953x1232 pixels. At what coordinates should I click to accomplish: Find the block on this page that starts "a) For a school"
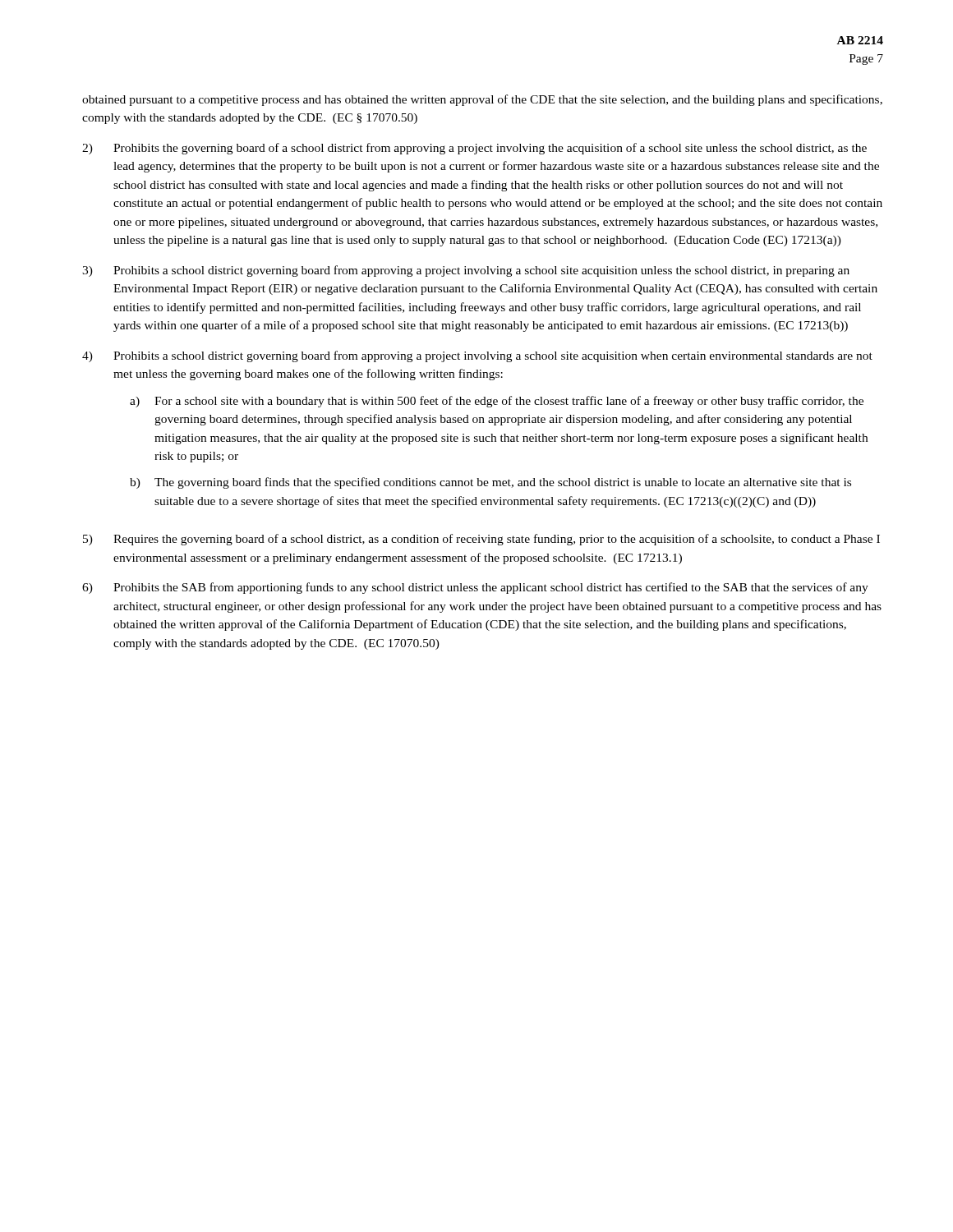506,428
